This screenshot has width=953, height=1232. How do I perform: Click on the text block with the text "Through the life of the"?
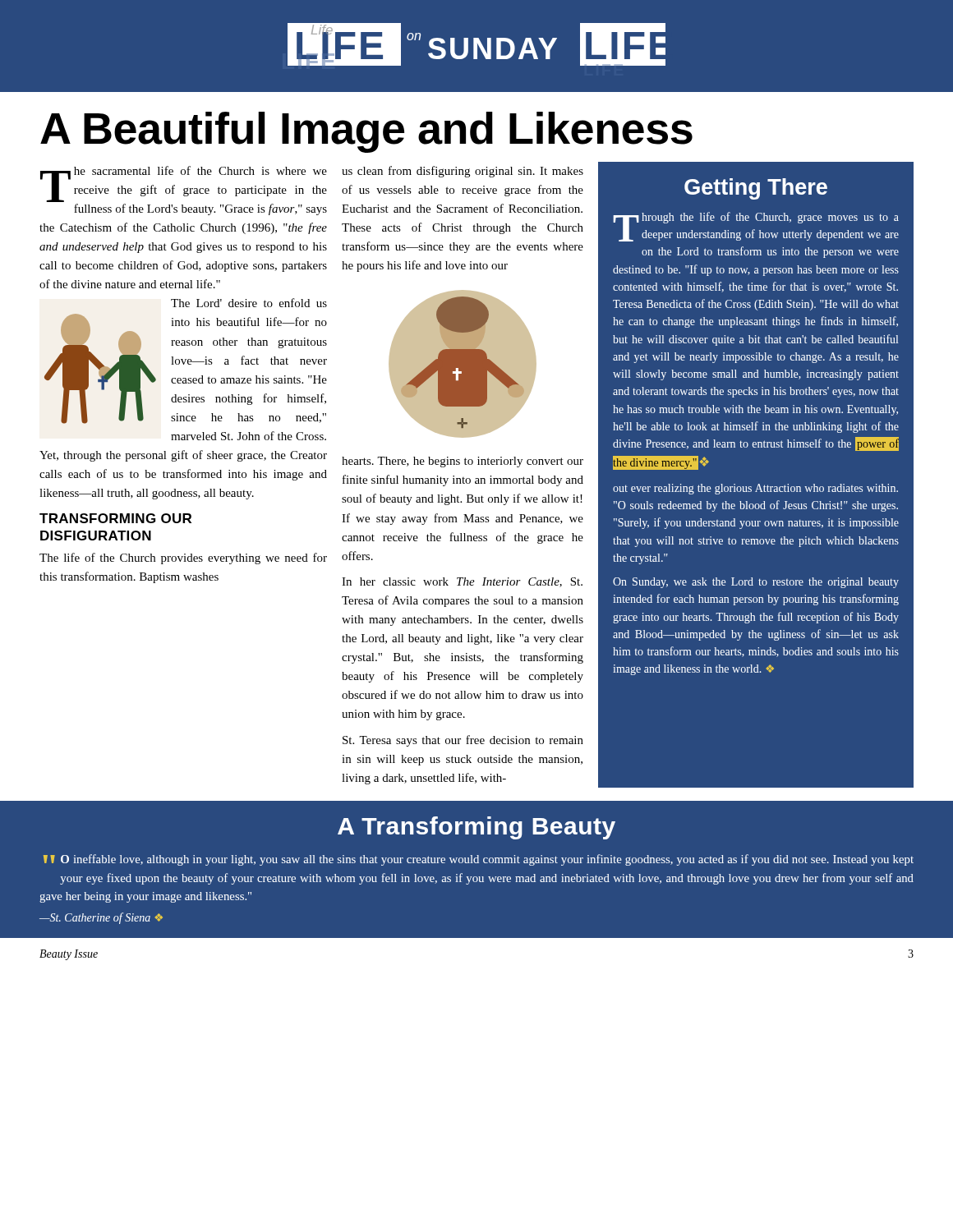tap(756, 339)
